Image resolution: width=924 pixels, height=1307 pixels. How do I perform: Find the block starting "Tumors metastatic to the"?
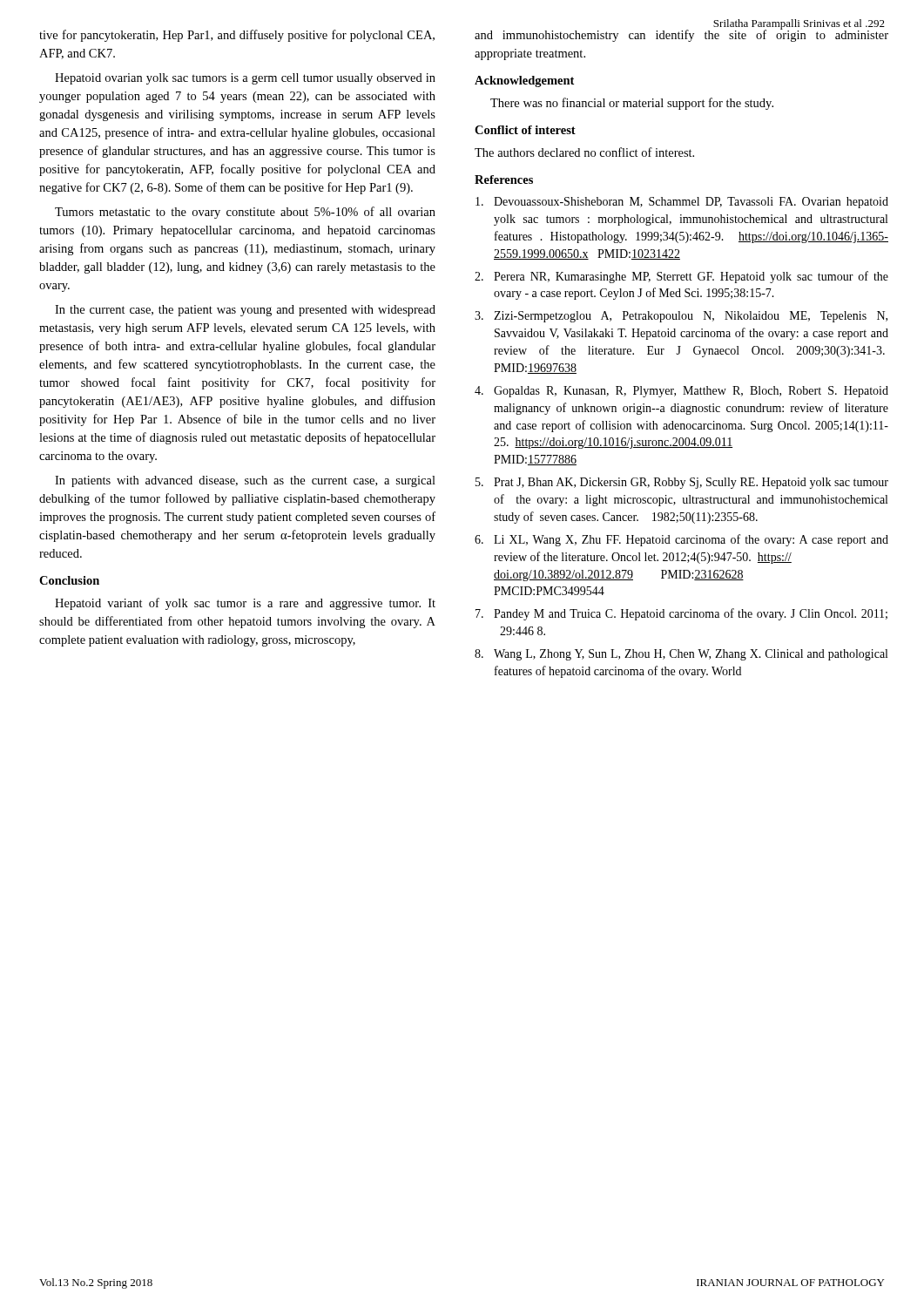(x=237, y=249)
